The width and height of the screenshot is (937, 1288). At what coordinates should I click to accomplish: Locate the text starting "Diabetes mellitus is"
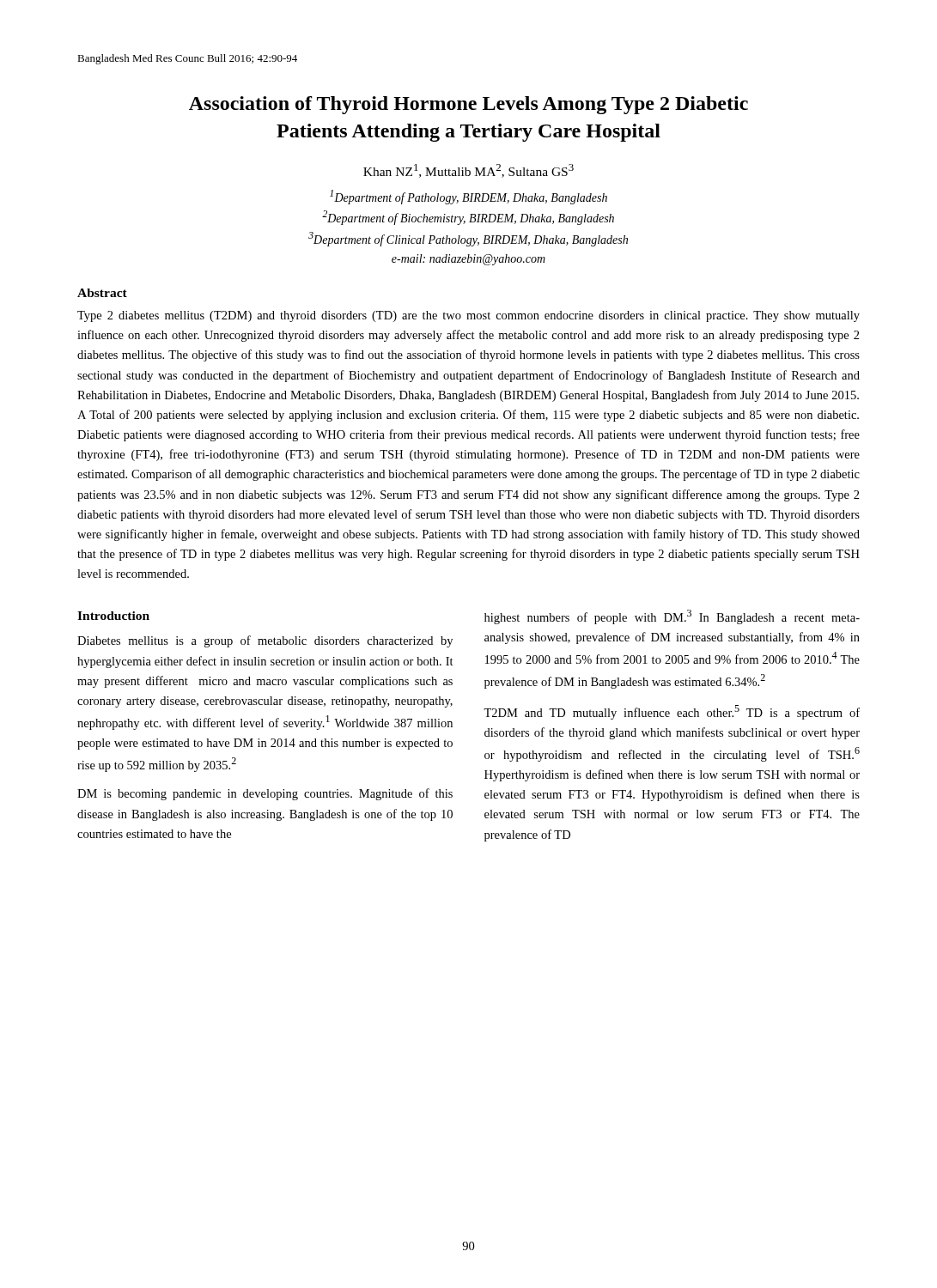(x=265, y=738)
